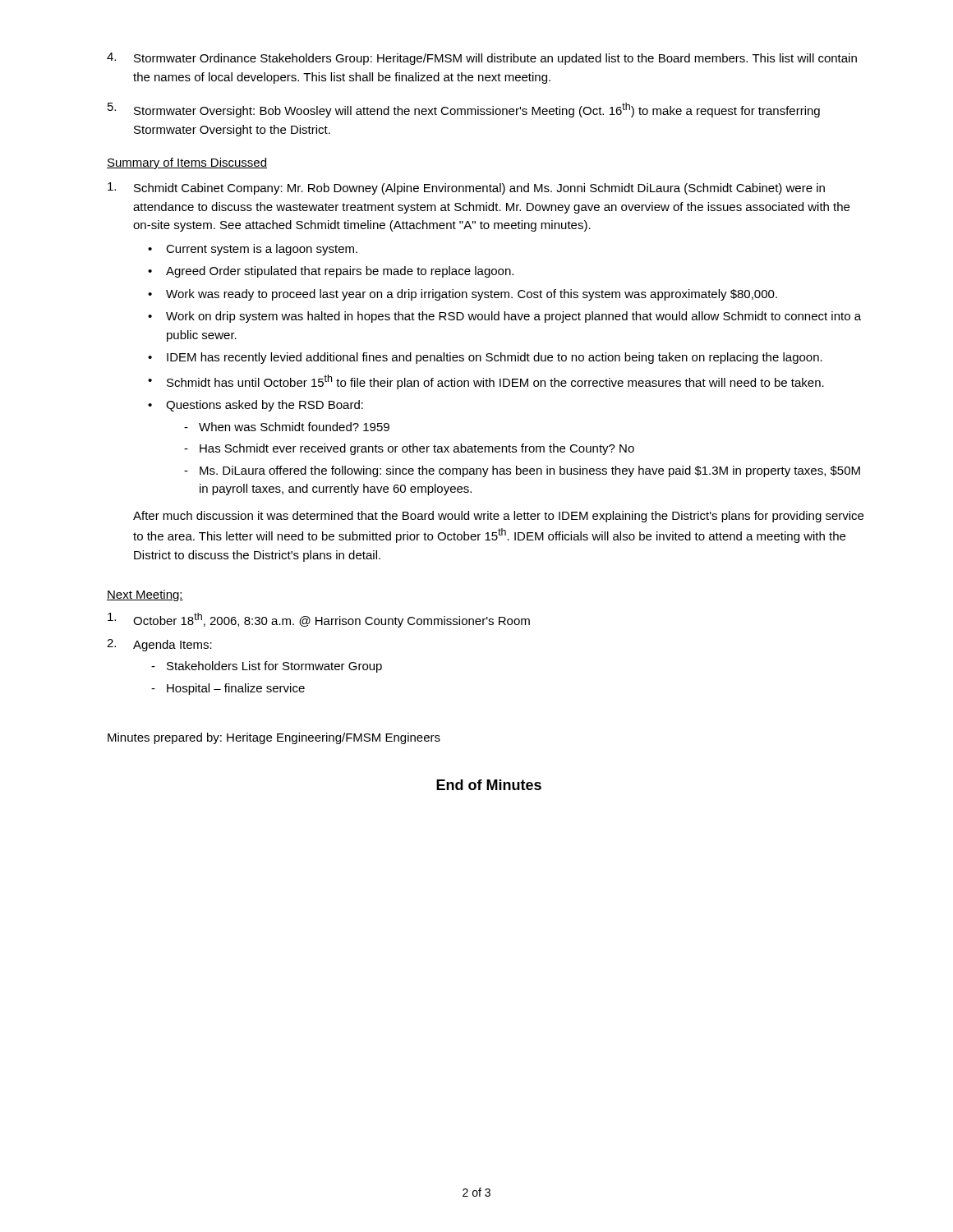This screenshot has width=953, height=1232.
Task: Find the text that says "Minutes prepared by: Heritage Engineering/FMSM Engineers"
Action: point(274,737)
